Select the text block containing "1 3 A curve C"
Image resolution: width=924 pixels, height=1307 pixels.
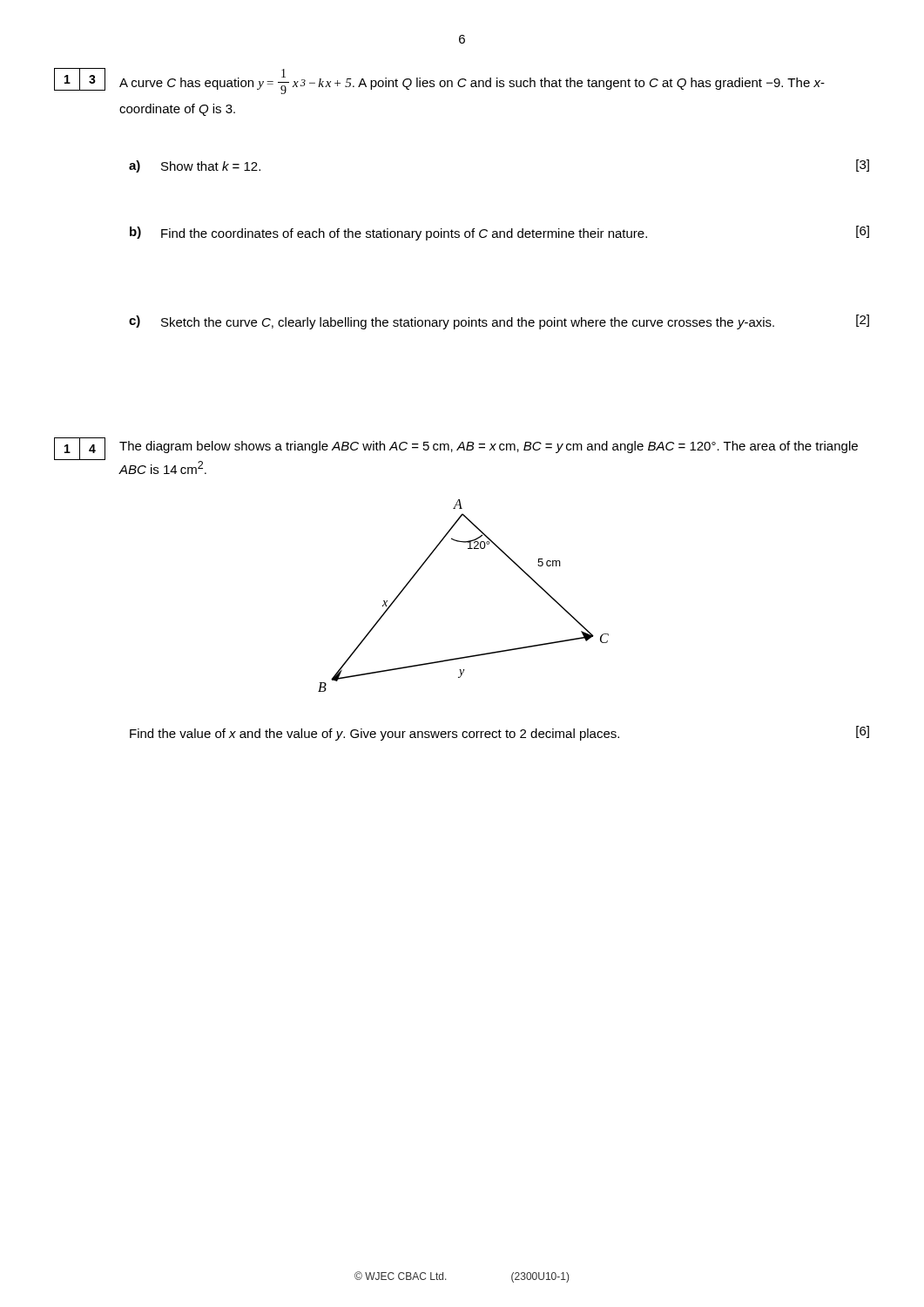click(462, 93)
